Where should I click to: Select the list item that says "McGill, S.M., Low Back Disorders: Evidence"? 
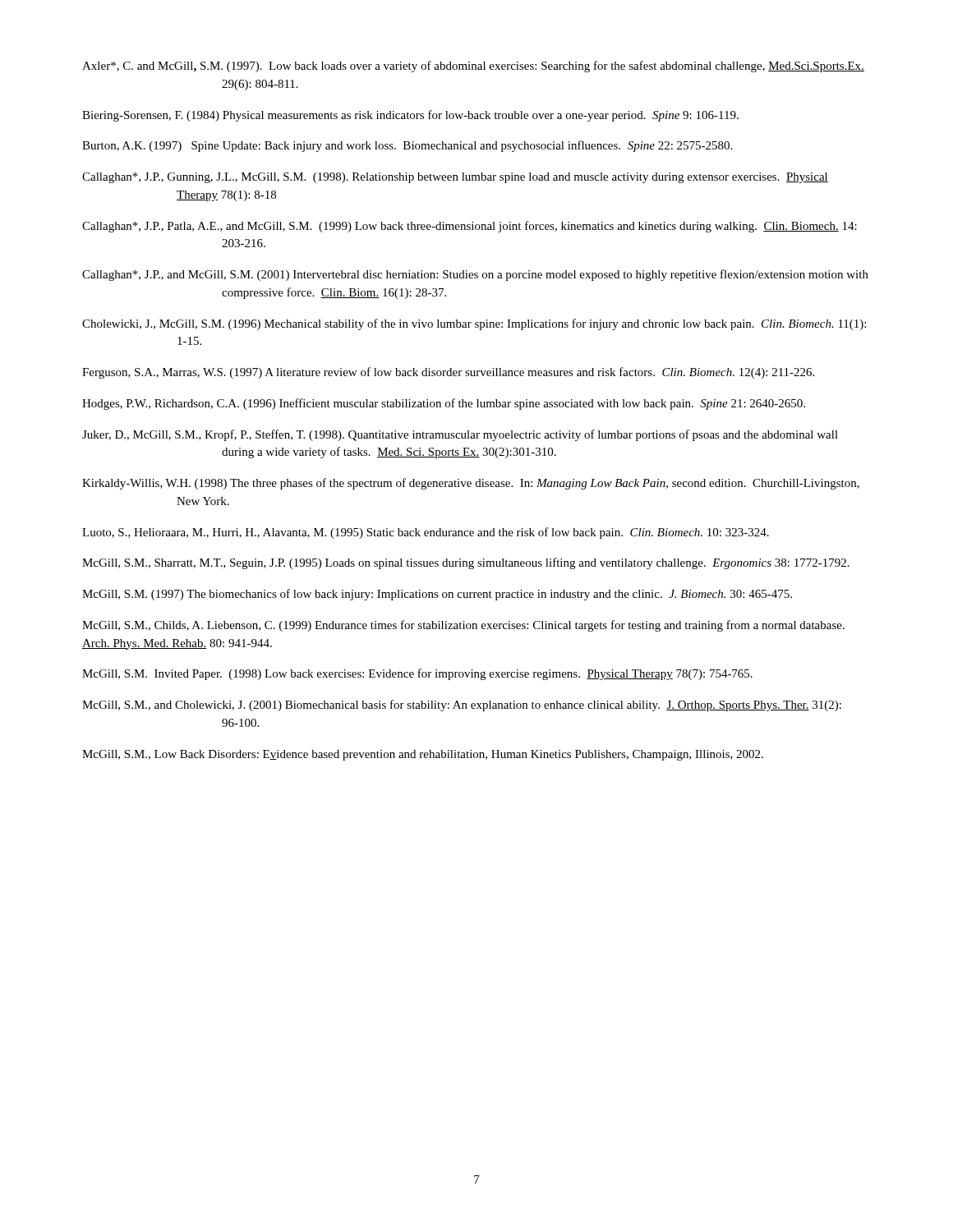point(423,754)
